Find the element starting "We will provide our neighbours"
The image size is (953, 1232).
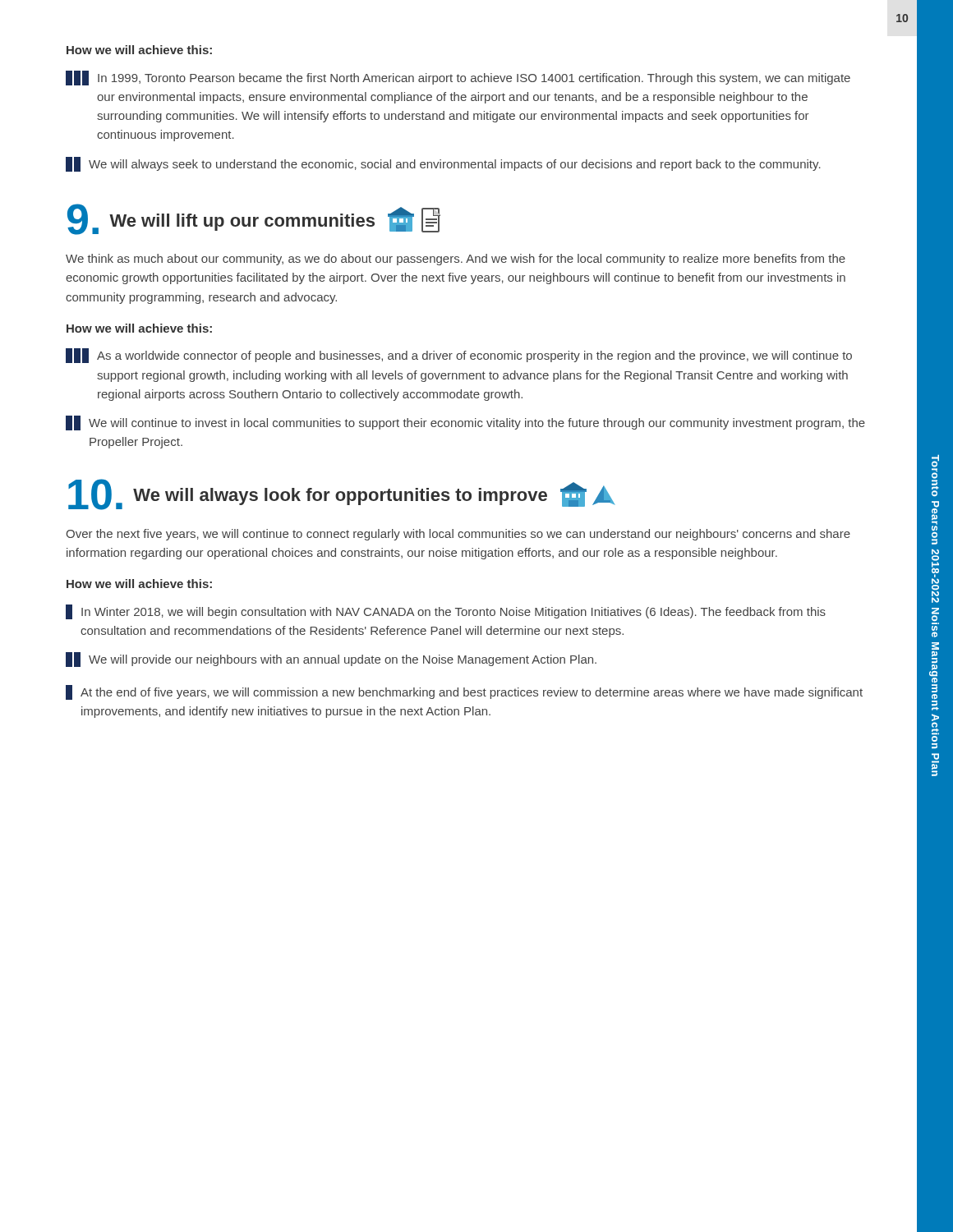(x=332, y=661)
